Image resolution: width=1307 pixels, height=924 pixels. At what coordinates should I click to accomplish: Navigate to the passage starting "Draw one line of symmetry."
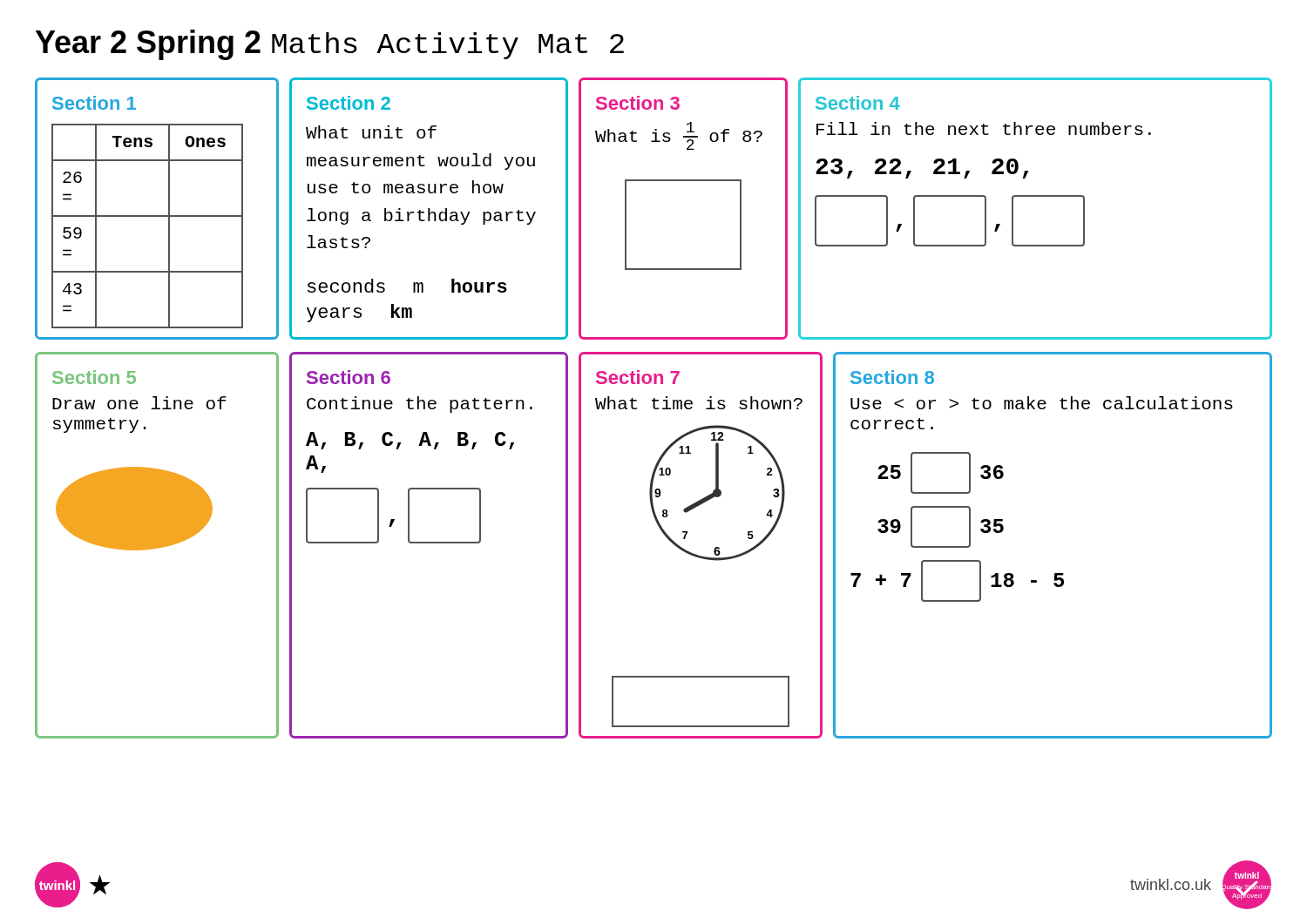pyautogui.click(x=139, y=415)
